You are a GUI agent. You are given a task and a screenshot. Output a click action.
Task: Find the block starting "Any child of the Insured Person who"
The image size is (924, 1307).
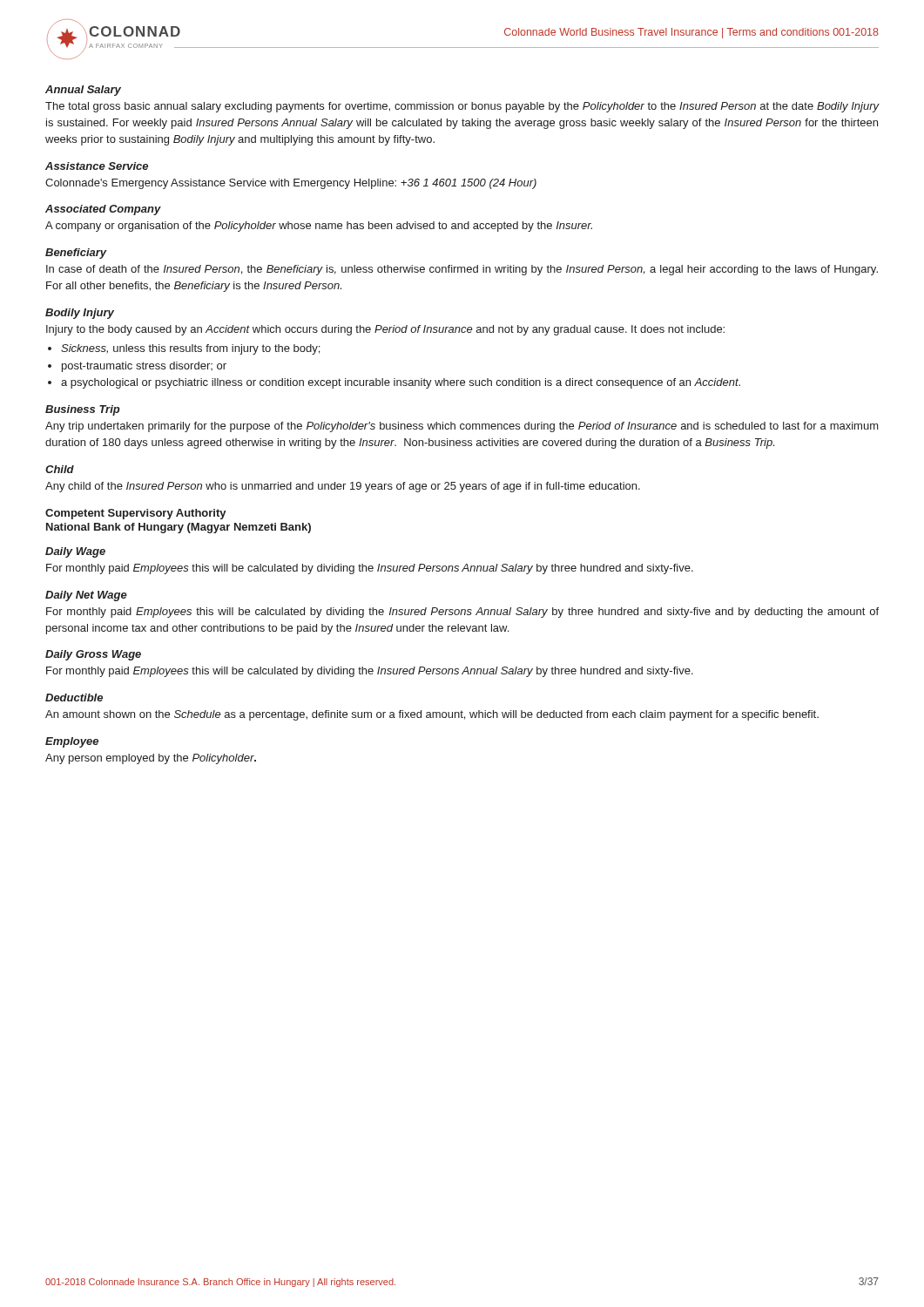(343, 486)
